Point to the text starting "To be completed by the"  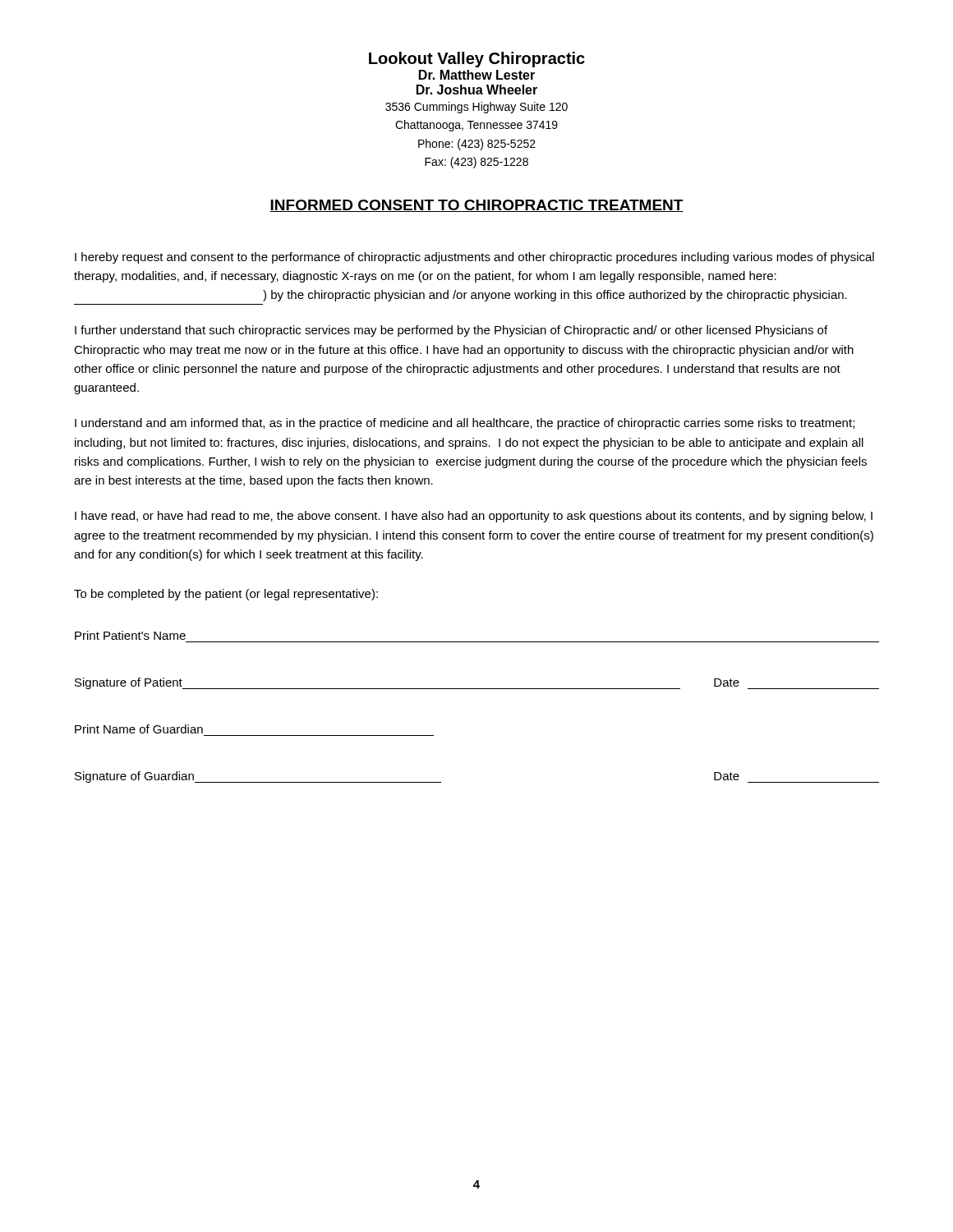[x=226, y=593]
